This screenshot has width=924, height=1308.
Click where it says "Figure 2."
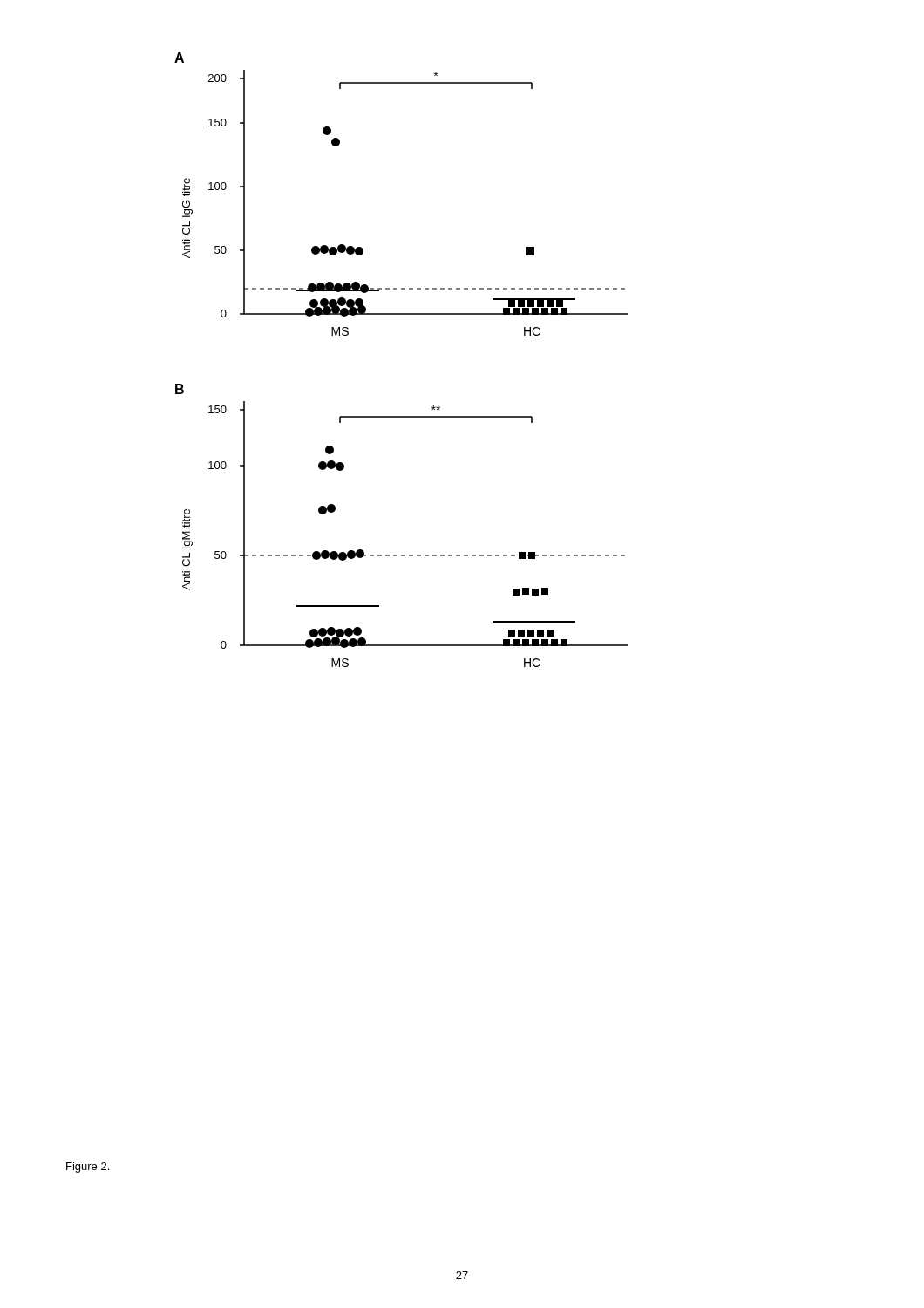pos(88,1166)
